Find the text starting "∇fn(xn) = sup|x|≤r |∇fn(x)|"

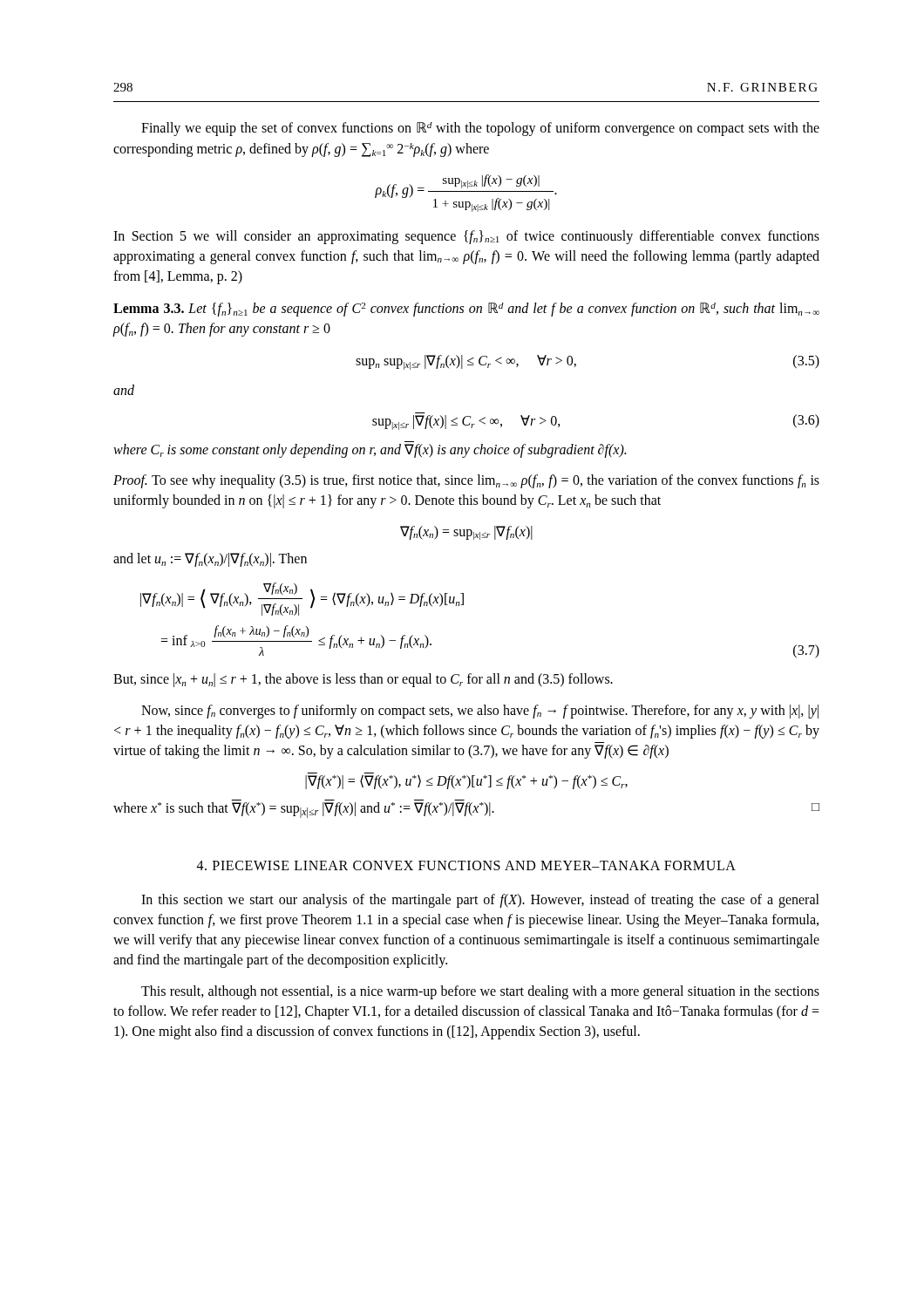pos(466,532)
